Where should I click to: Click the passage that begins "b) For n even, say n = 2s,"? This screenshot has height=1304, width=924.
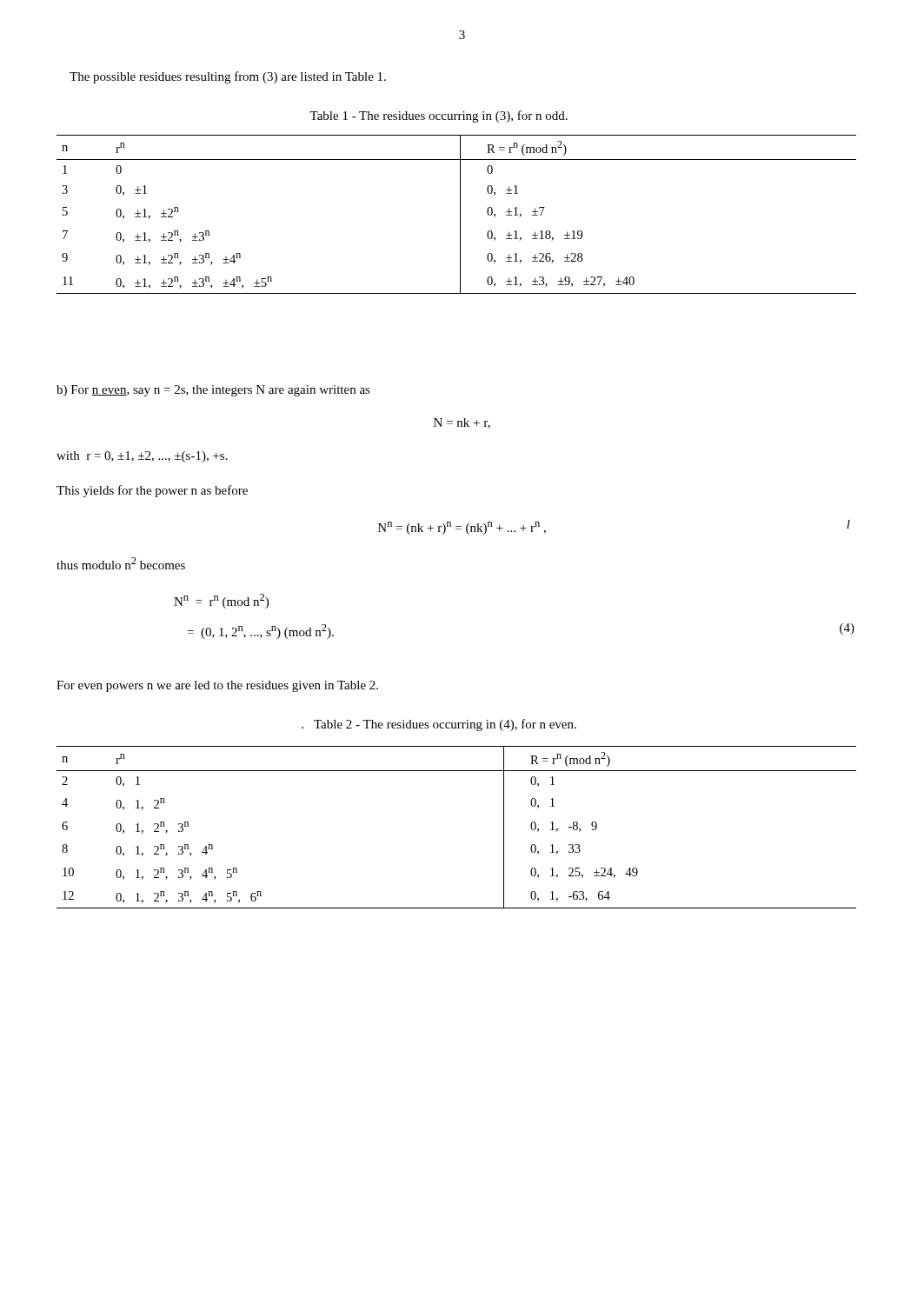click(x=213, y=389)
